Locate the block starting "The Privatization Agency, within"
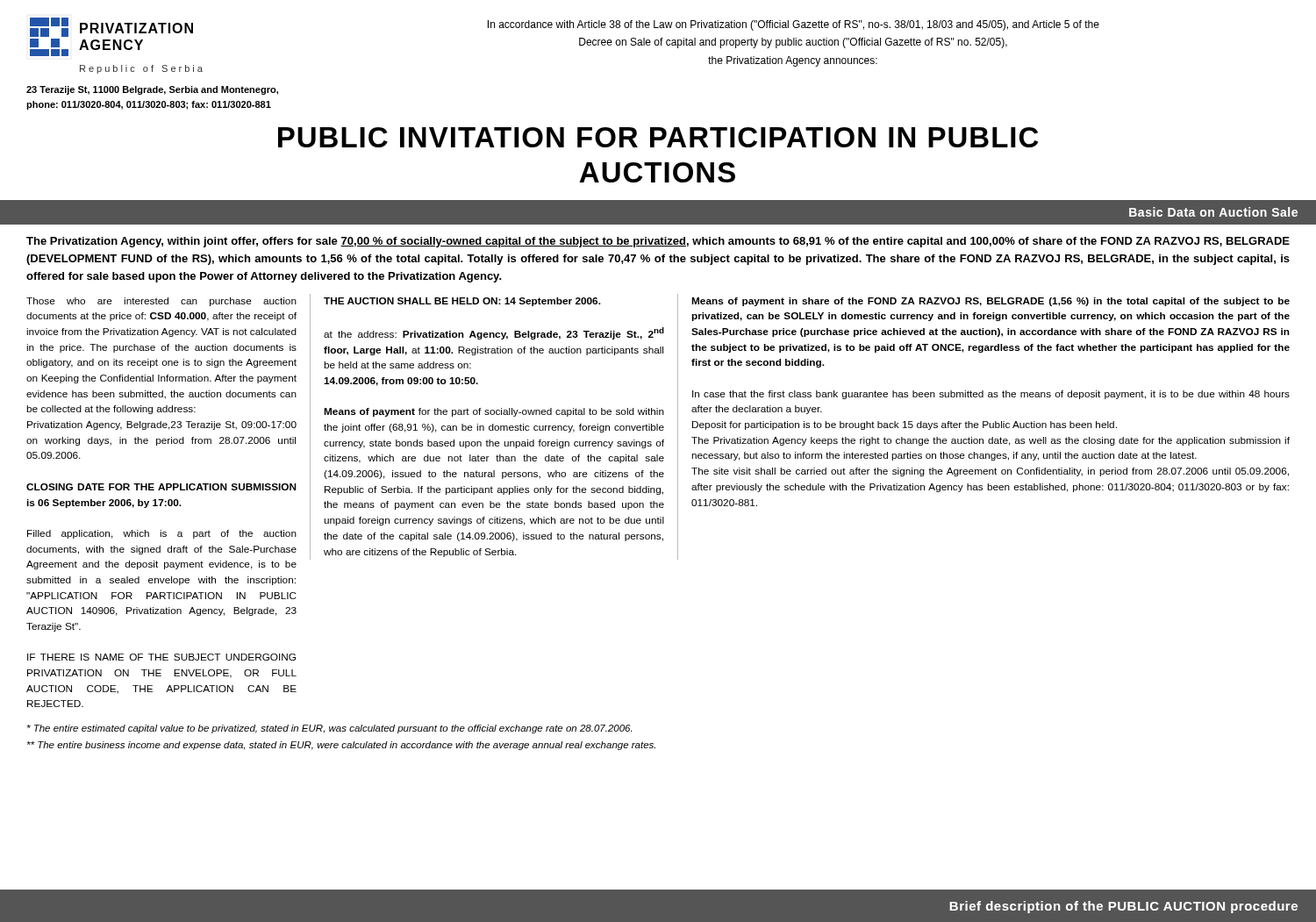Viewport: 1316px width, 922px height. 658,259
